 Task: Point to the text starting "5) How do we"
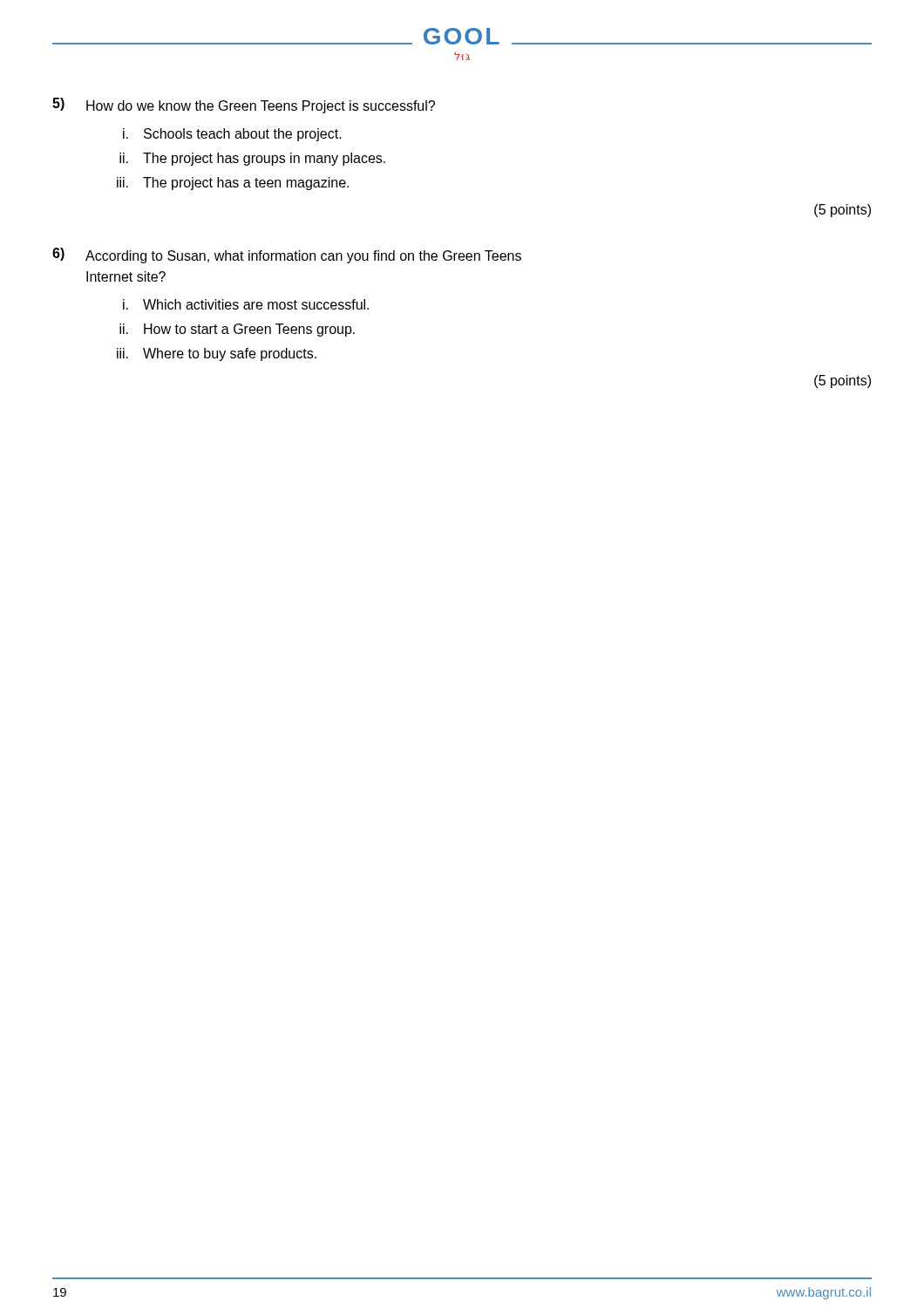244,106
